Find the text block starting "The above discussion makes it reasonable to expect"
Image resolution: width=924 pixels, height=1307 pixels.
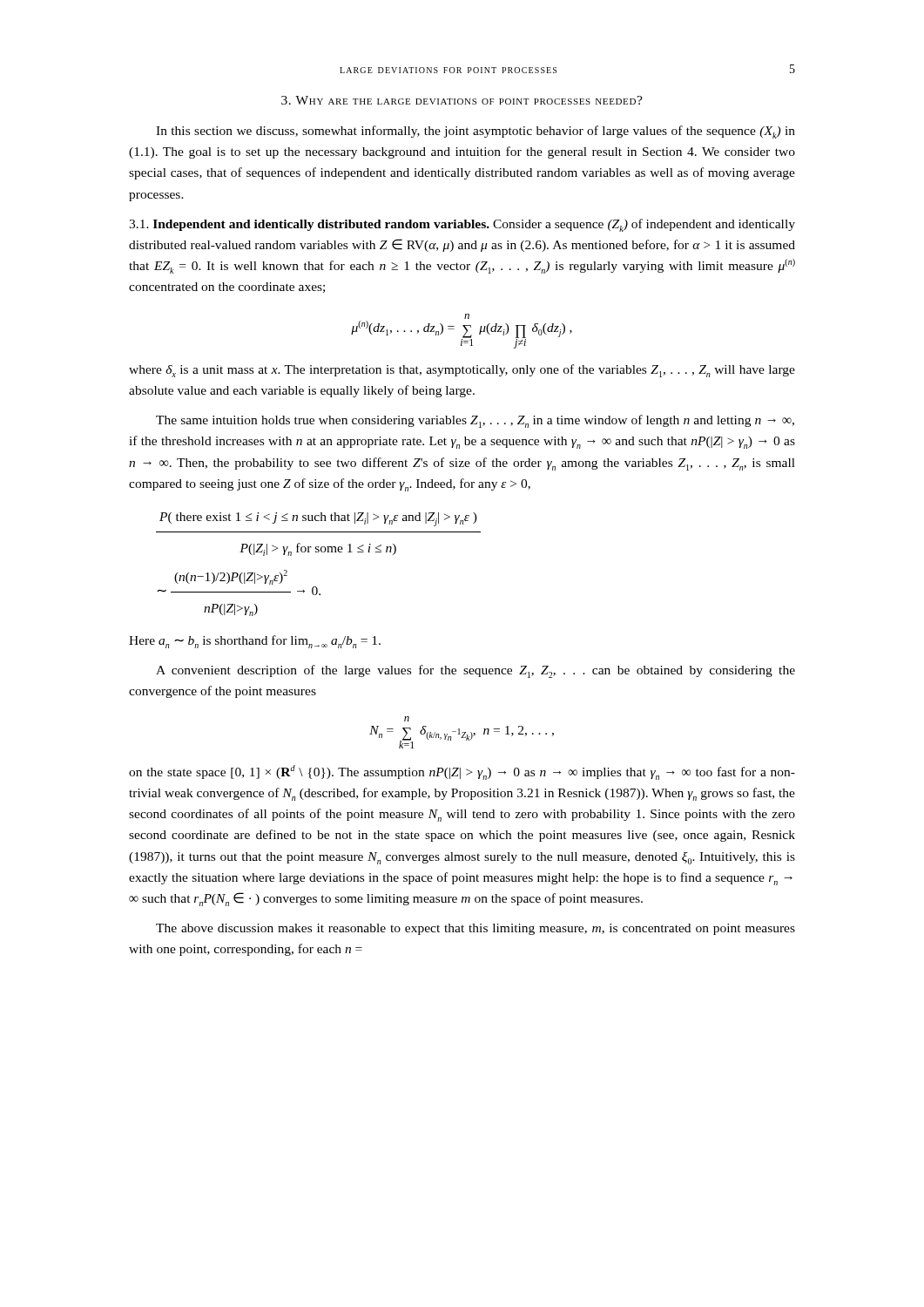pos(462,938)
